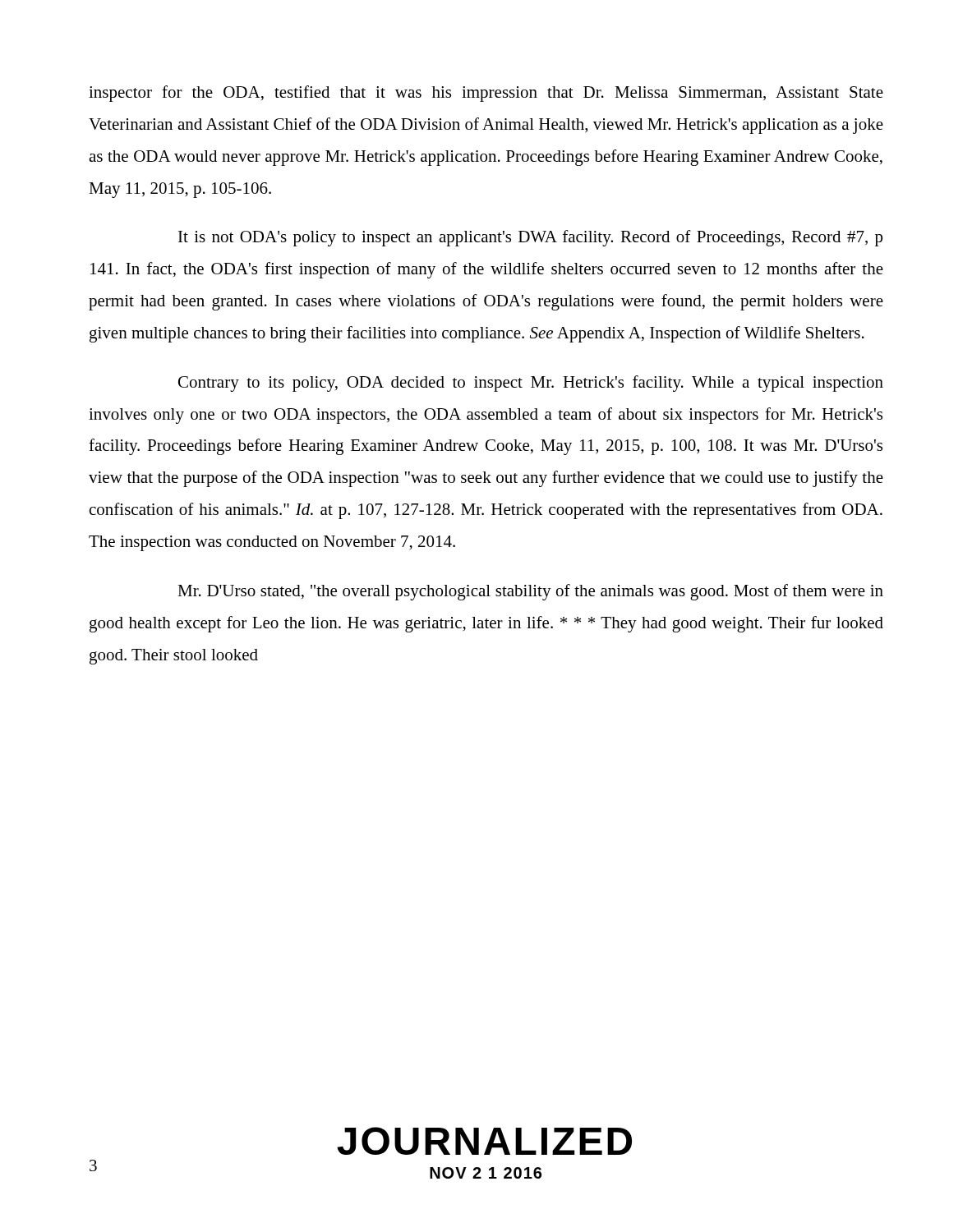
Task: Locate the text block containing "Mr. D'Urso stated,"
Action: click(486, 623)
